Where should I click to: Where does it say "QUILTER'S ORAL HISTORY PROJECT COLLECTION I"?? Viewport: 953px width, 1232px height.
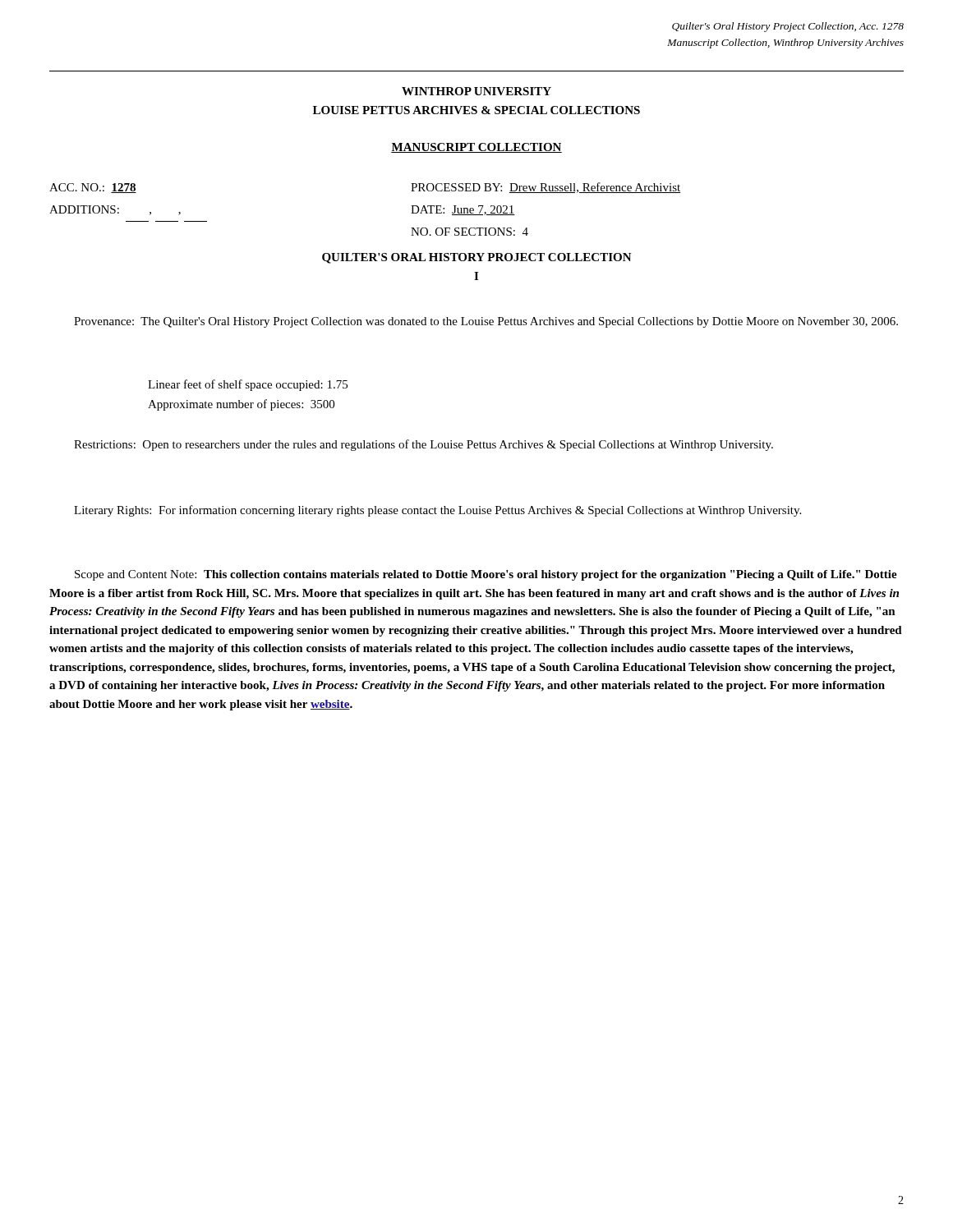pos(476,266)
